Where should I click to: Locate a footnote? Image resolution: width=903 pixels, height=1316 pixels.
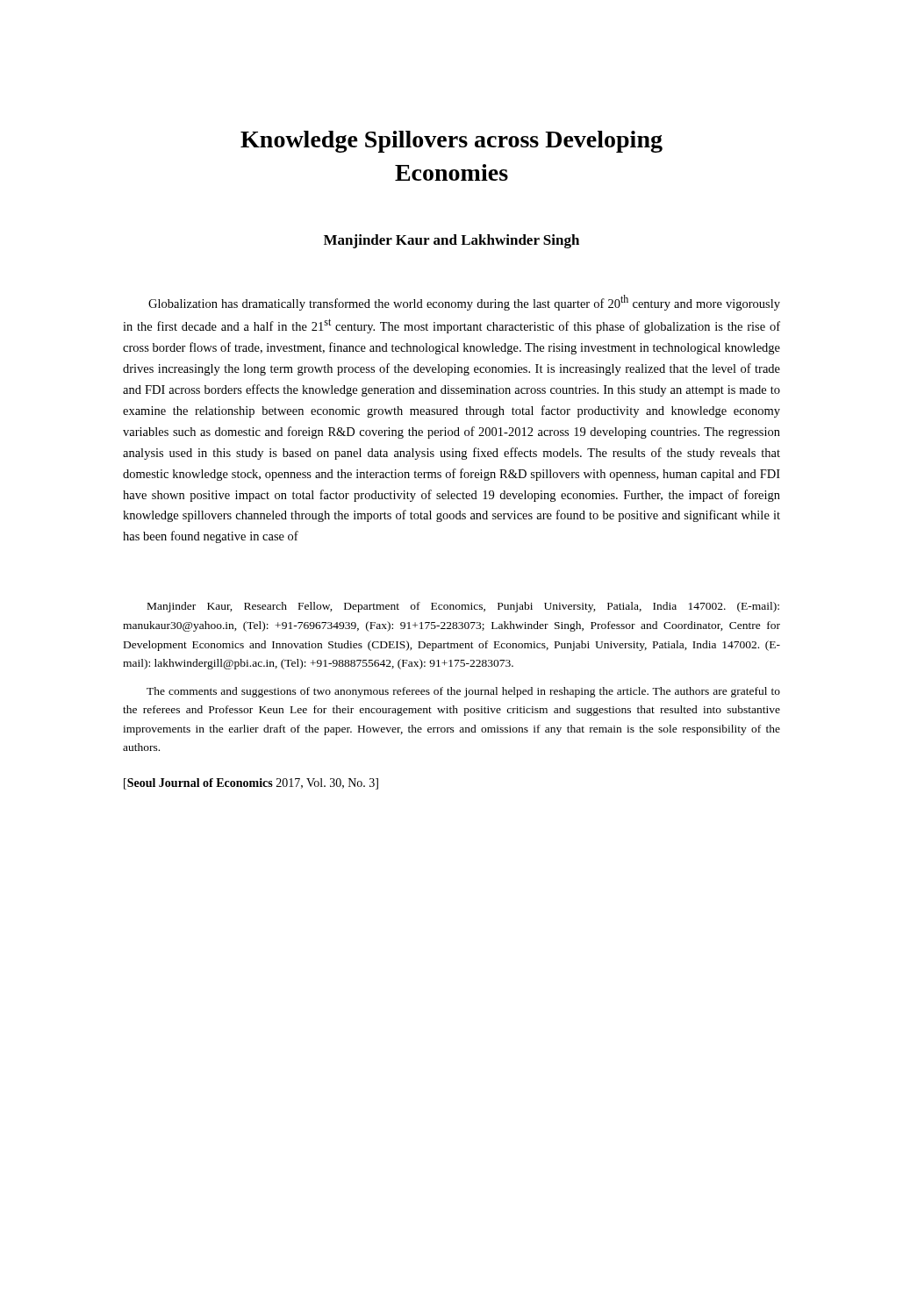coord(452,677)
